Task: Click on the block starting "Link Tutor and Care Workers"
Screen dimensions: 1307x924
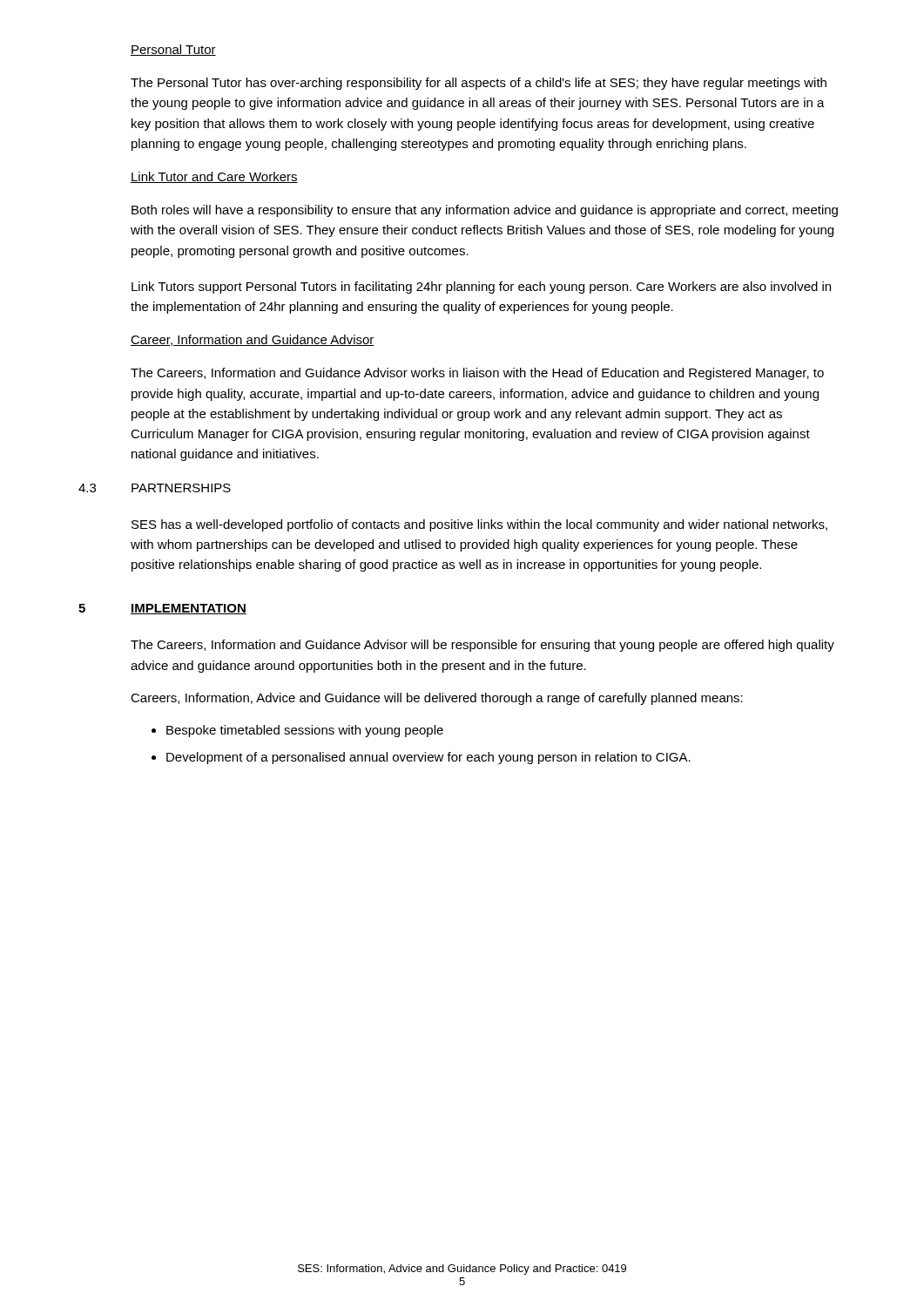Action: click(x=214, y=176)
